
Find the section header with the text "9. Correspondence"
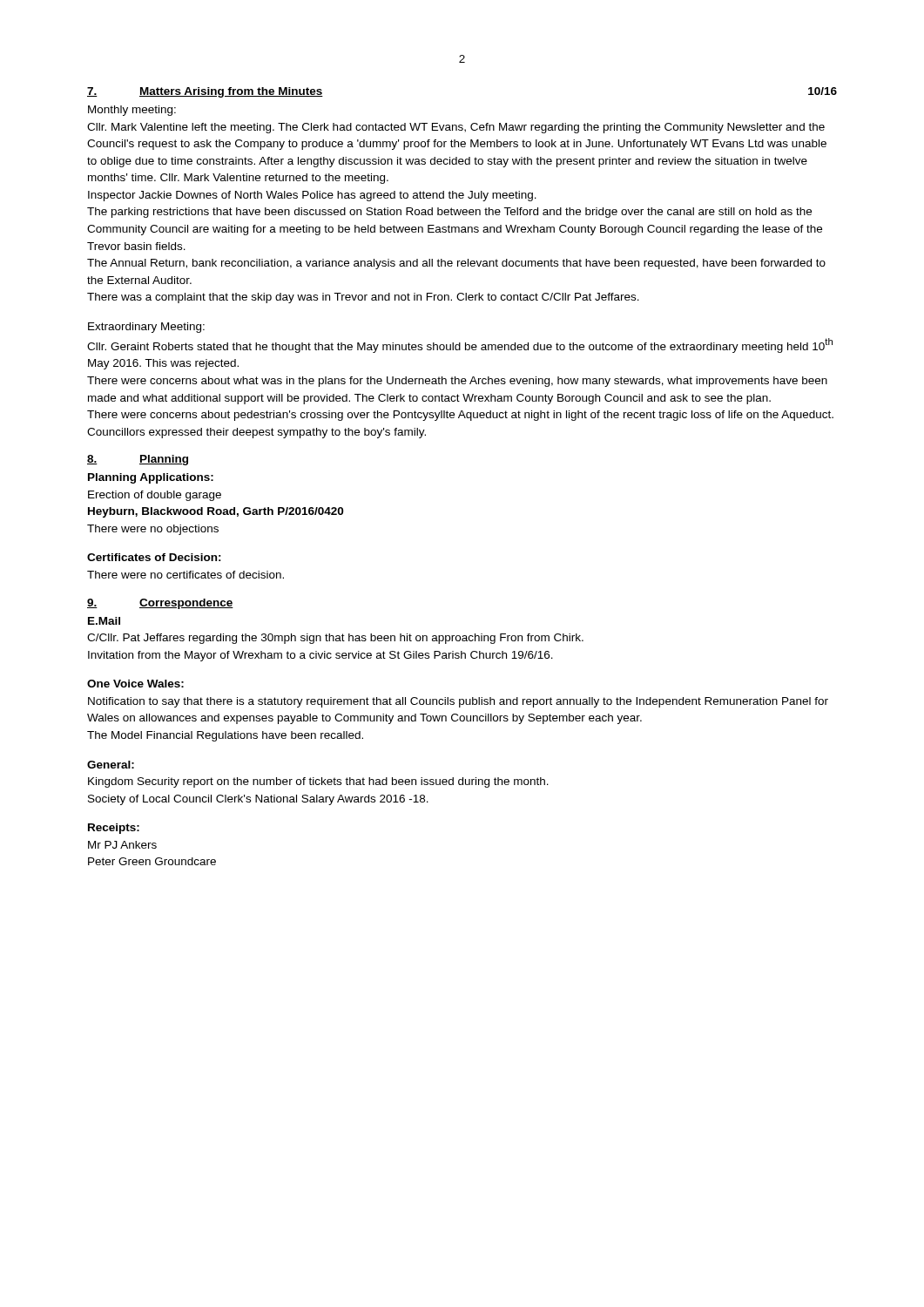[x=160, y=604]
